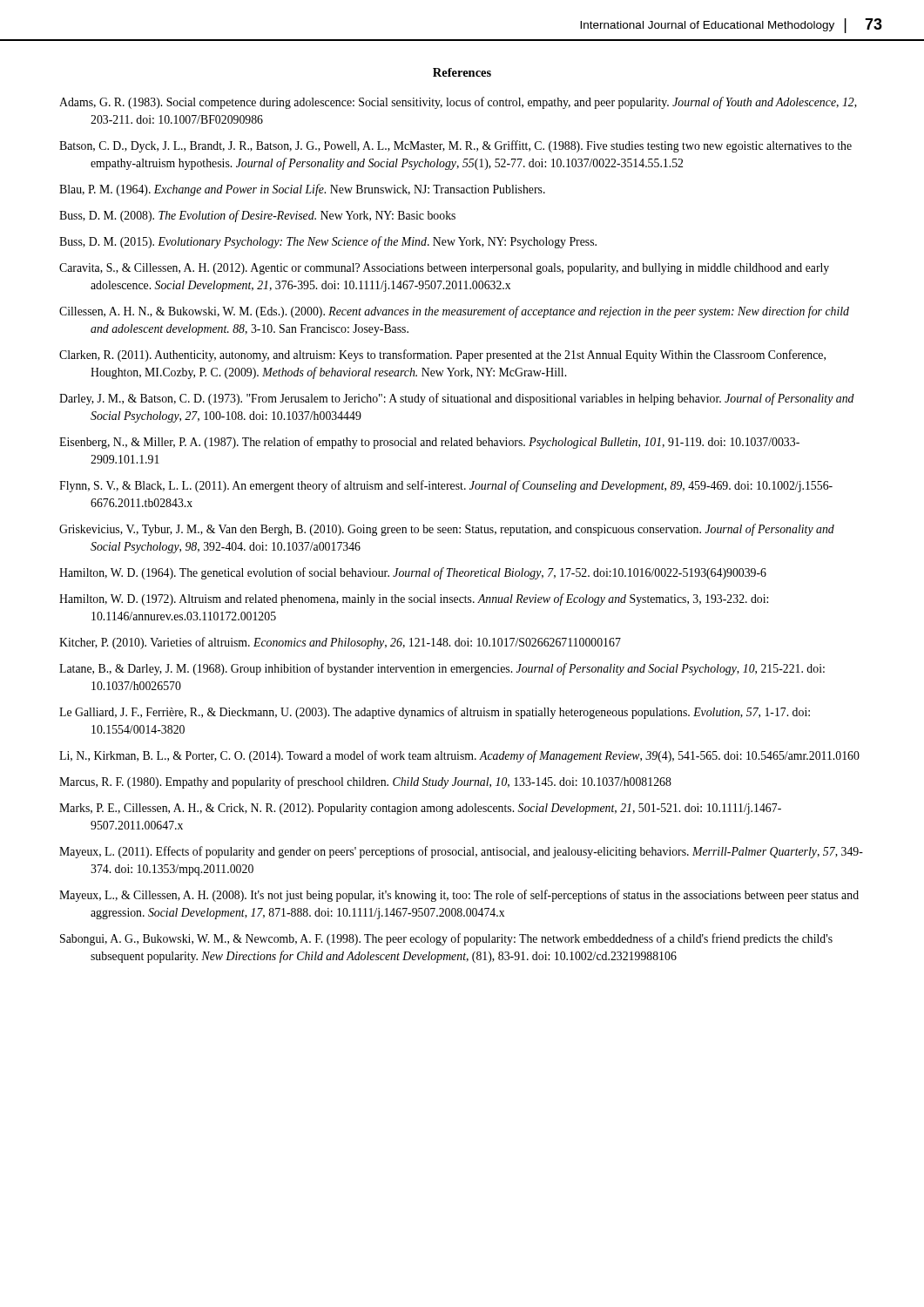924x1307 pixels.
Task: Where is the passage that starts "Buss, D. M. (2015). Evolutionary Psychology: The"?
Action: pyautogui.click(x=328, y=242)
